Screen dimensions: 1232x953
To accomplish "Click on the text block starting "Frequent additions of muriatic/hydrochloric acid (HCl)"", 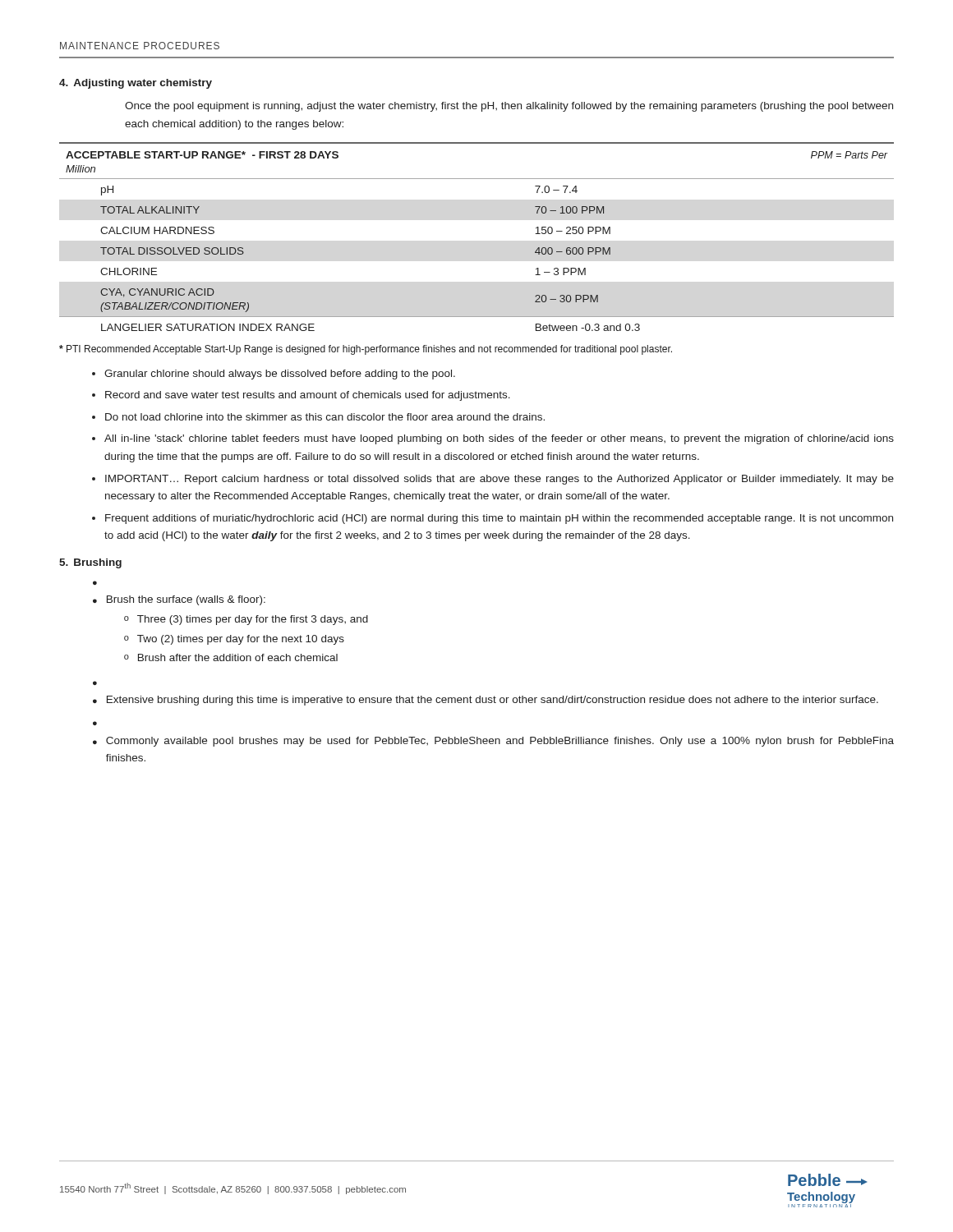I will 499,526.
